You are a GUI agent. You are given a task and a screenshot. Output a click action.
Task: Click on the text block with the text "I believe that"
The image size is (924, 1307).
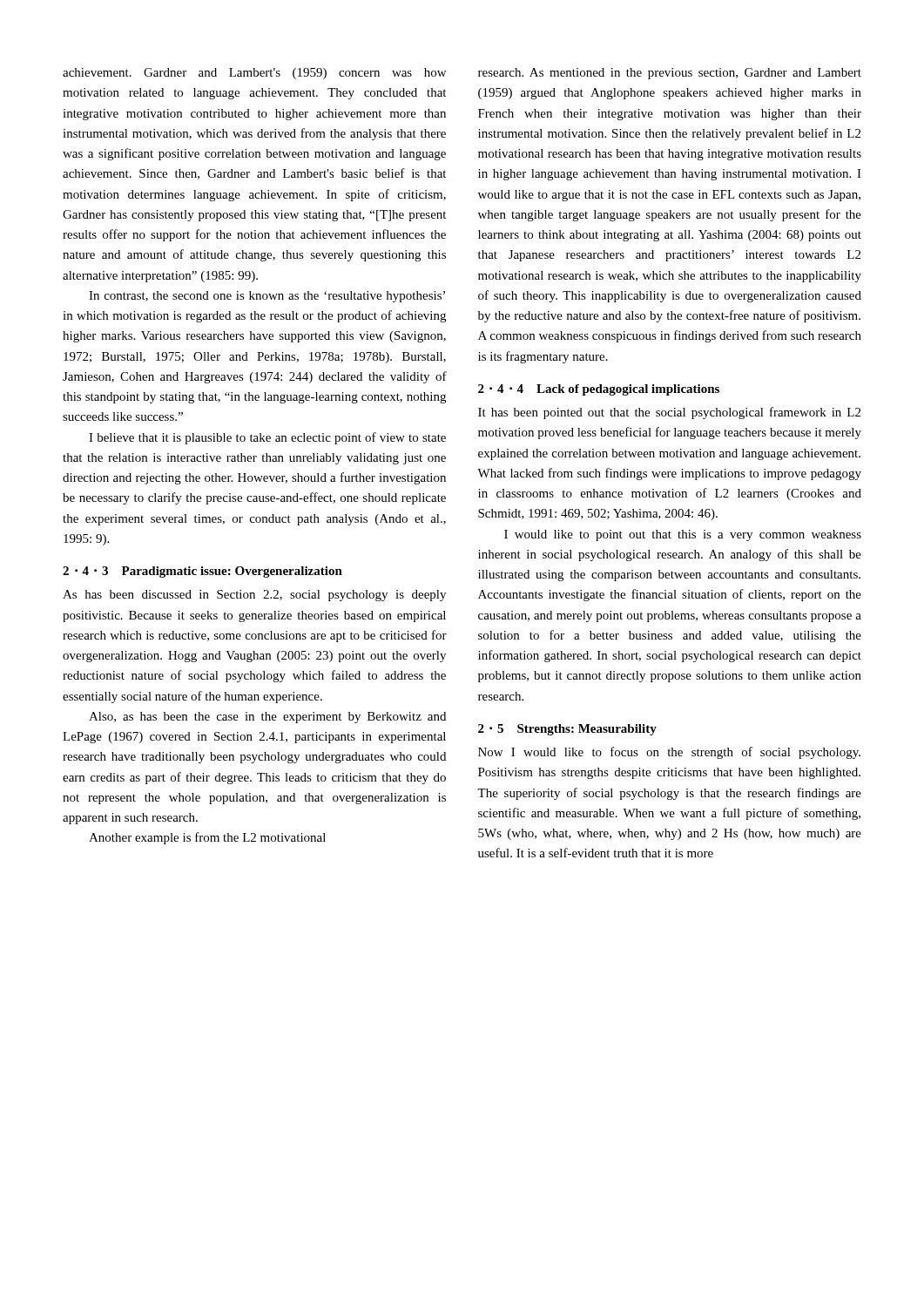tap(255, 488)
